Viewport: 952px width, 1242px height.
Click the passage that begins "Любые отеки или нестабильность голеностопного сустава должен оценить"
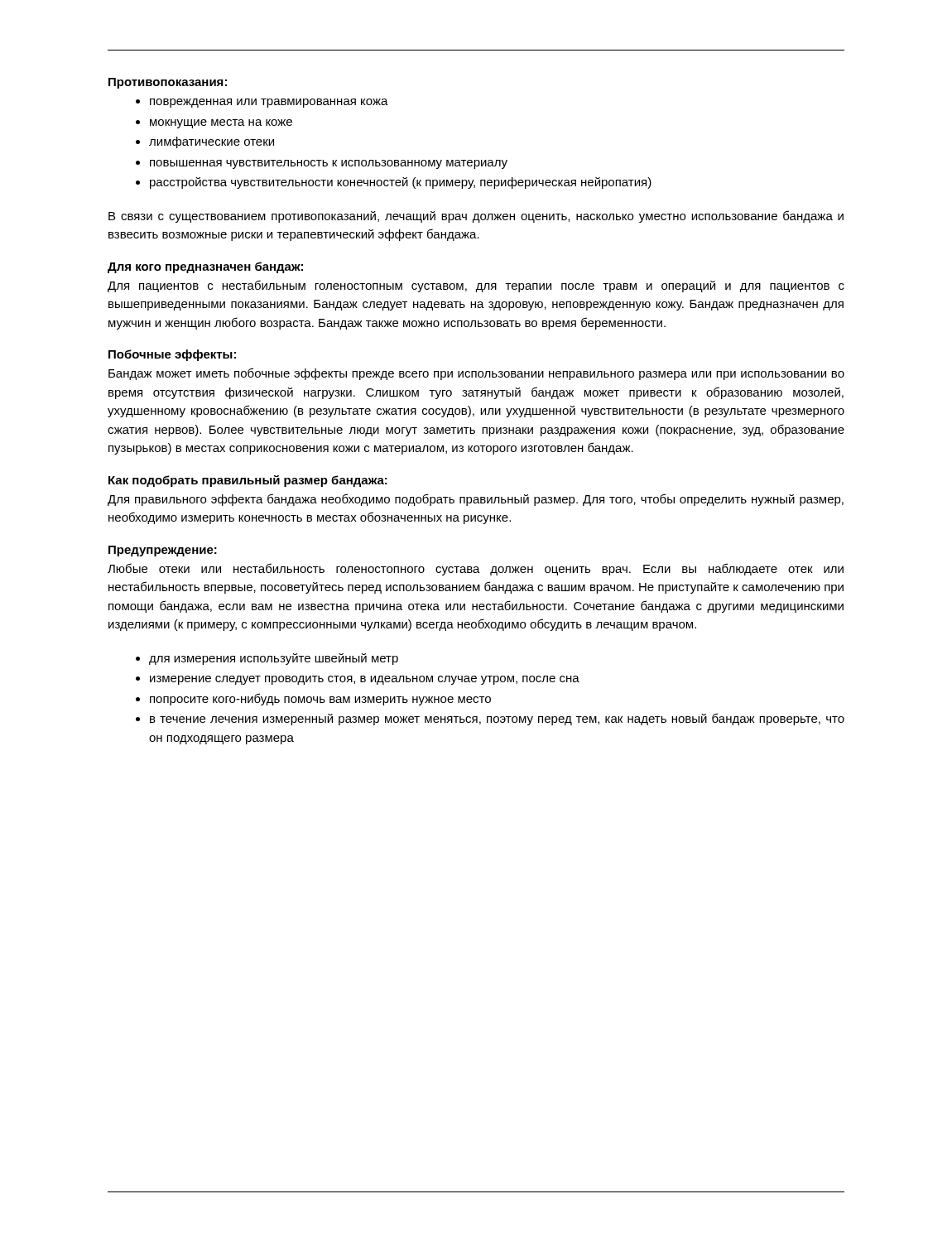click(x=476, y=596)
